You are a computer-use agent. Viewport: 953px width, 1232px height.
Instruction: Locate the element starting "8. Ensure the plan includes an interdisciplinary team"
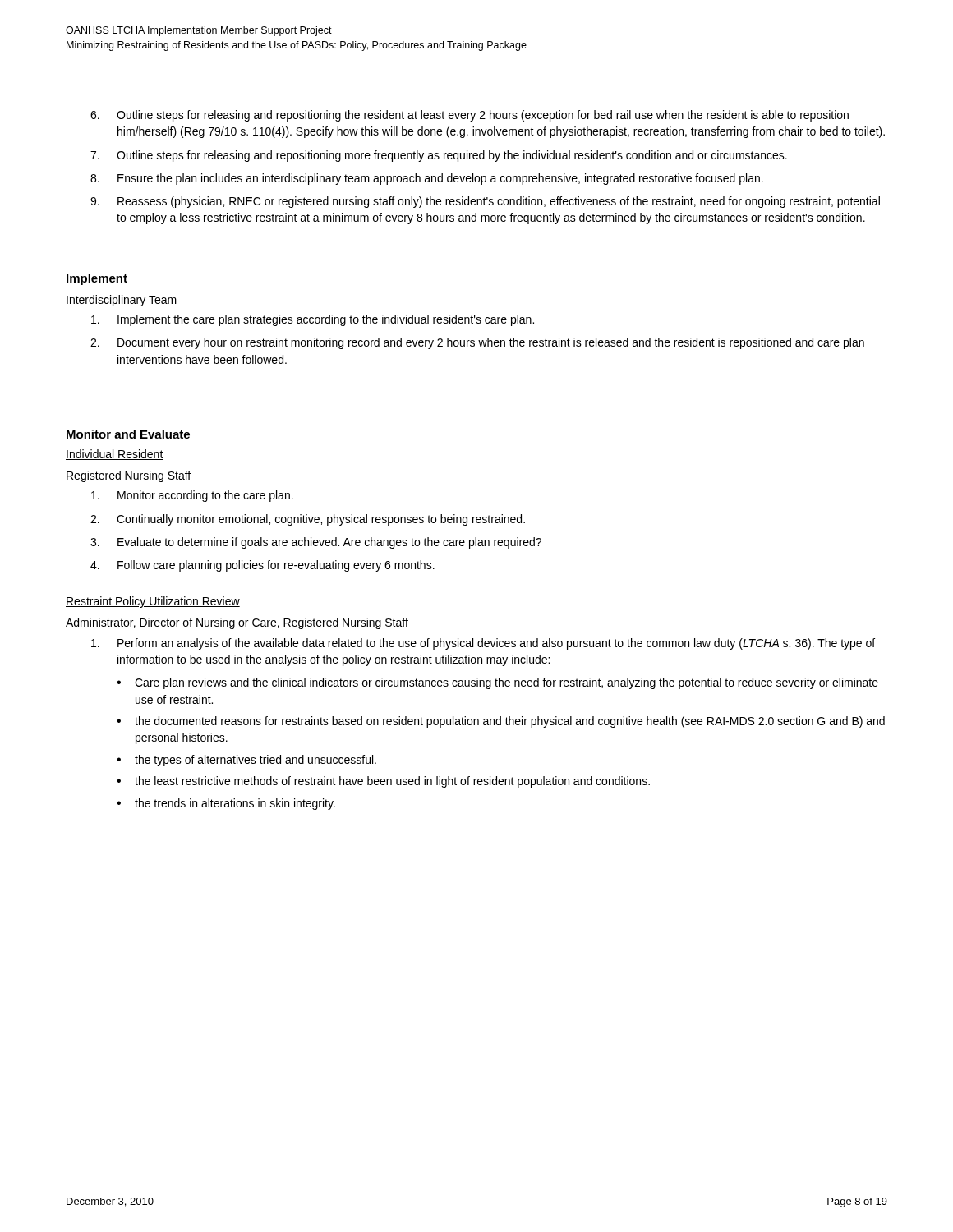[489, 178]
